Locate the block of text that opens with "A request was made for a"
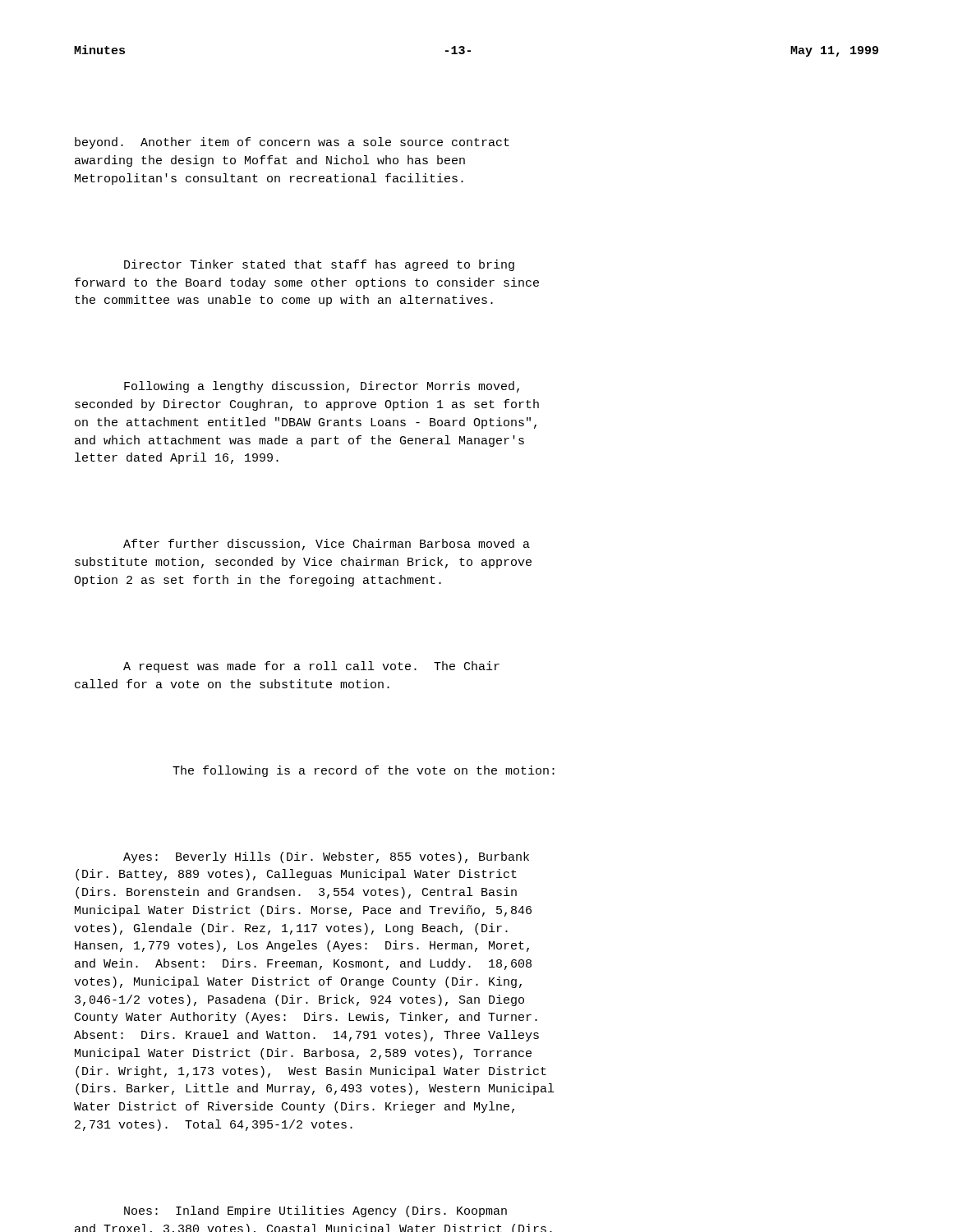 coord(287,676)
